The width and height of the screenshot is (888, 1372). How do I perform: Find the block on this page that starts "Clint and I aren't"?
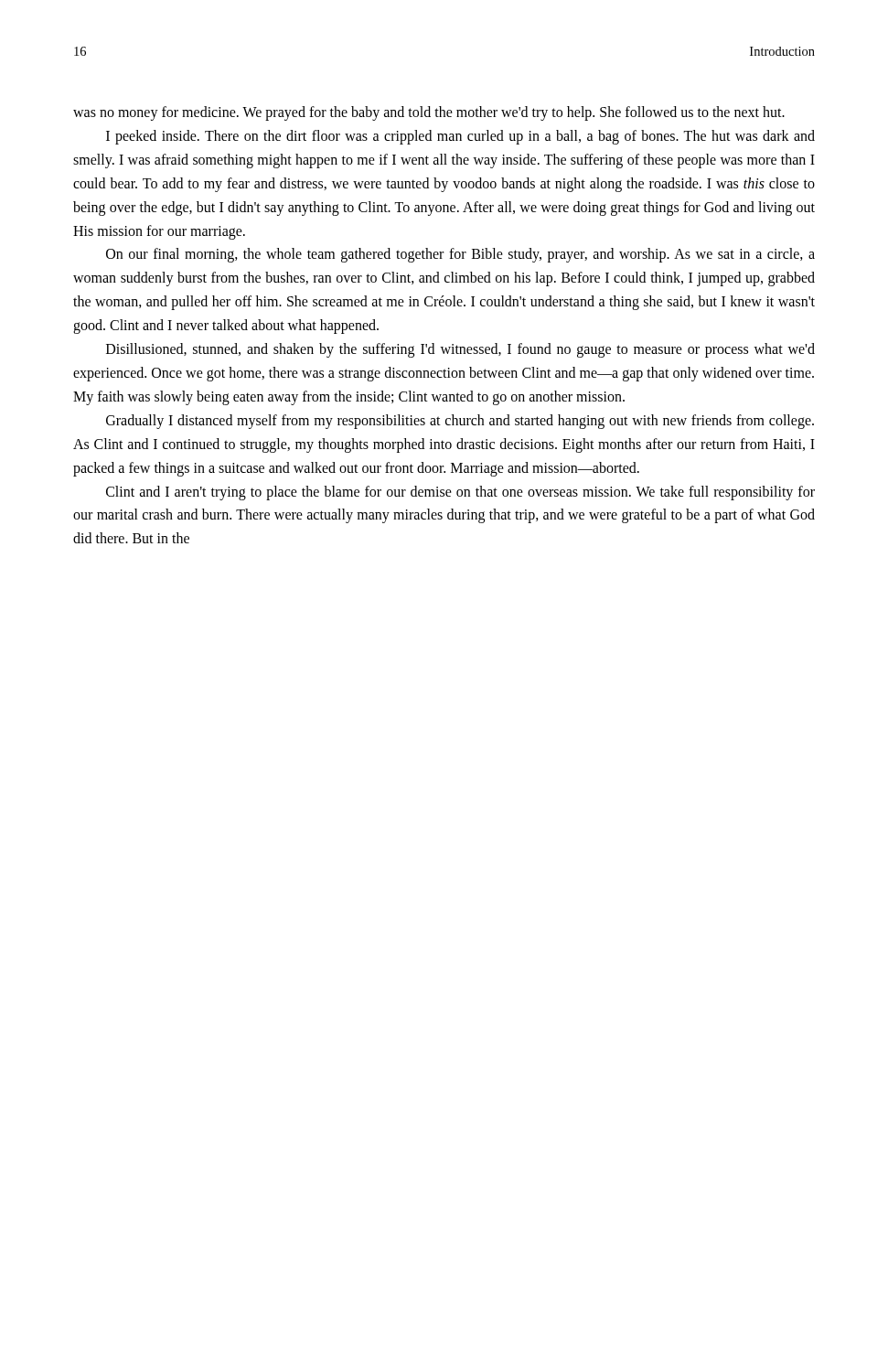coord(444,515)
